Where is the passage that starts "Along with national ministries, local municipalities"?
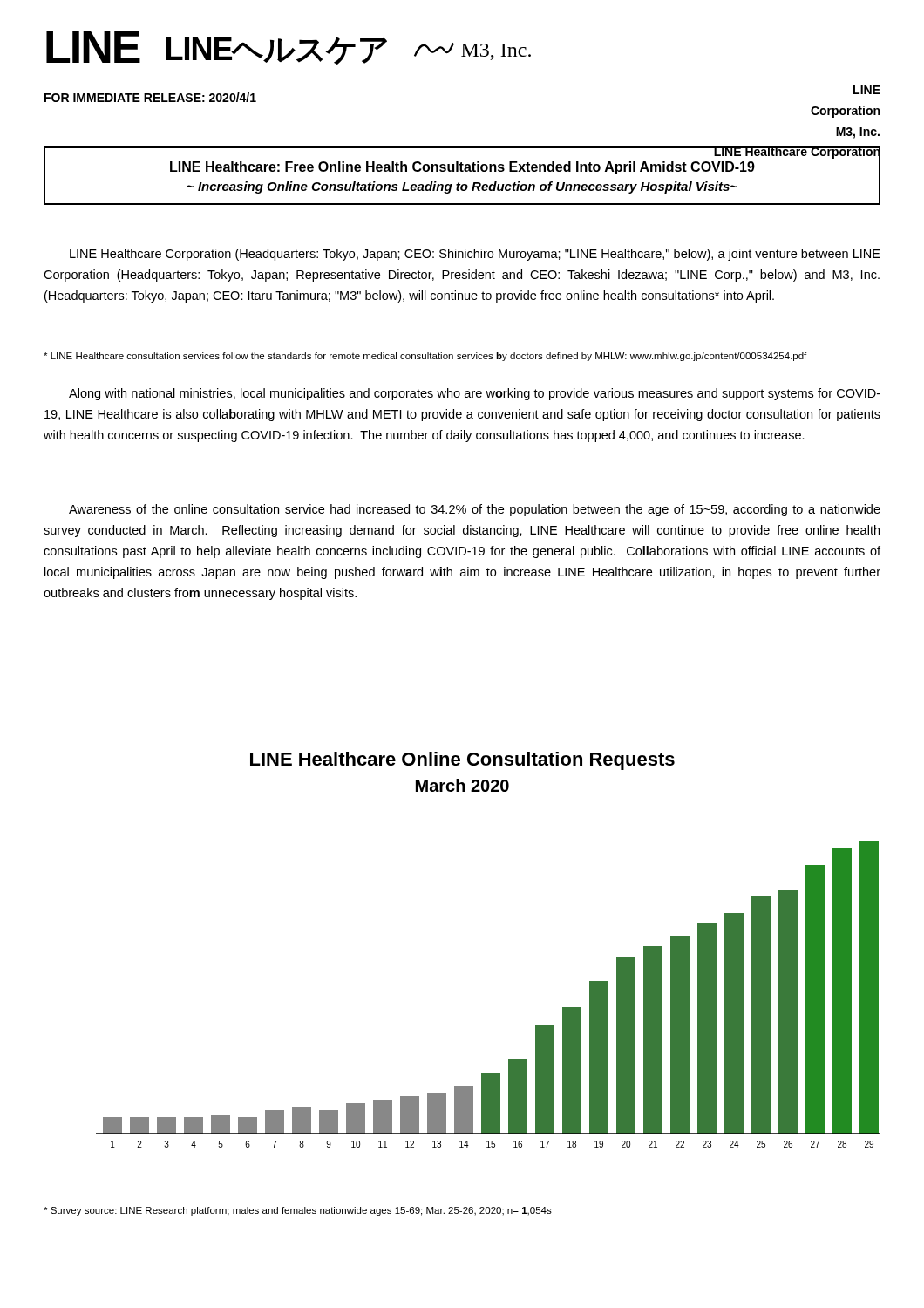This screenshot has height=1308, width=924. coord(462,414)
